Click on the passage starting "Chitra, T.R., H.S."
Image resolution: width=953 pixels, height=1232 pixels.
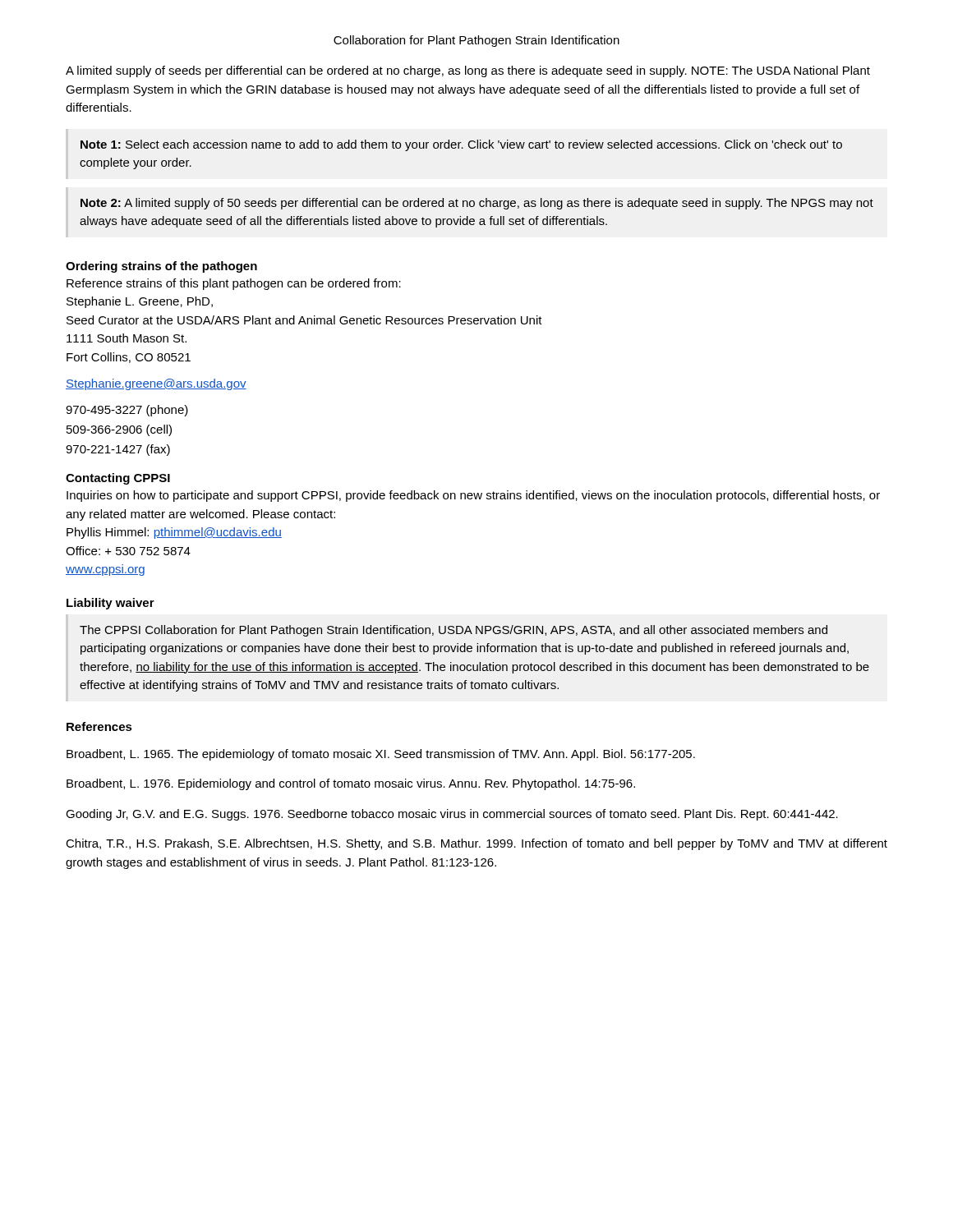tap(476, 852)
